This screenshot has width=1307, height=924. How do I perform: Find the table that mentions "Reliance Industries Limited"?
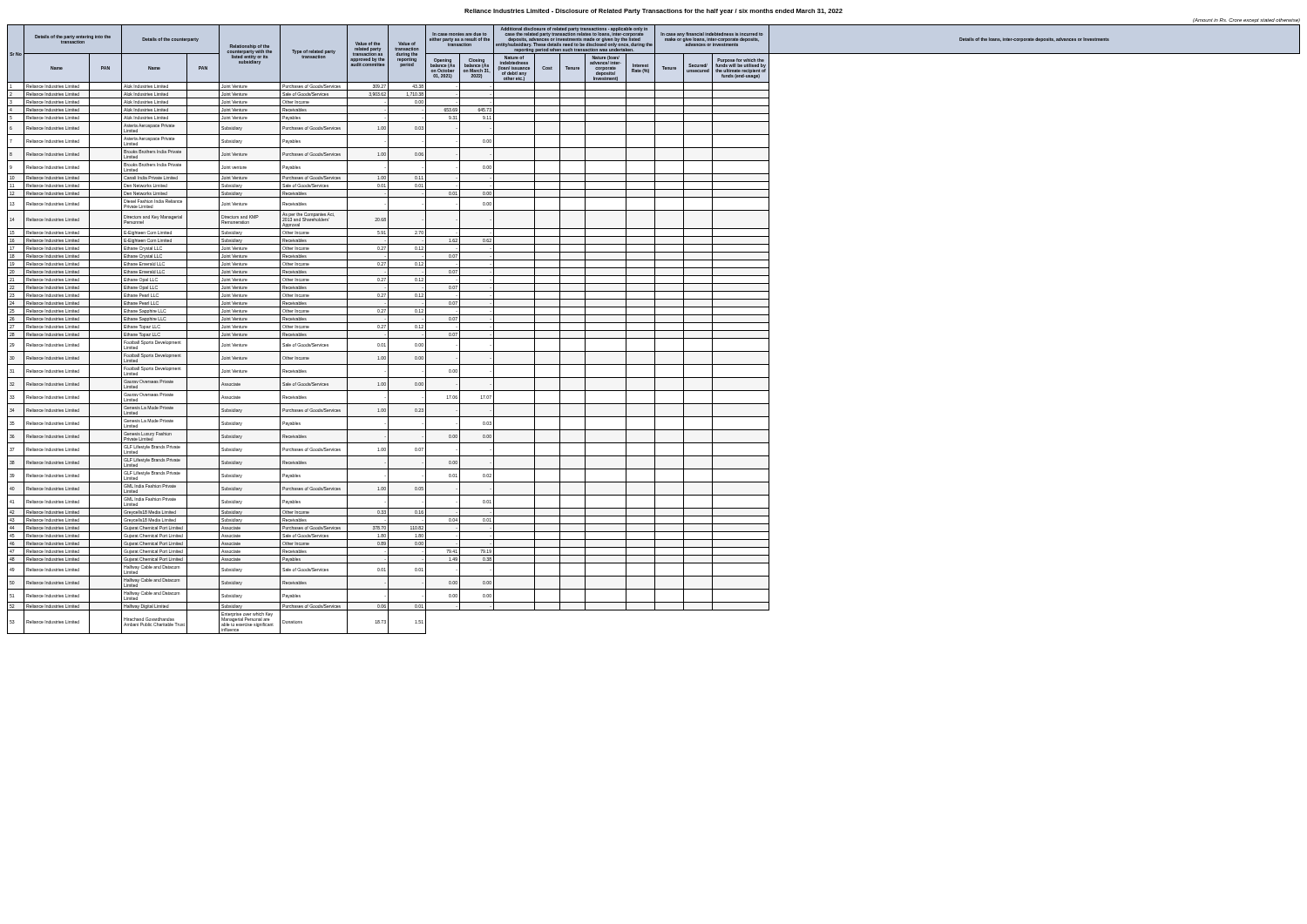click(x=654, y=329)
